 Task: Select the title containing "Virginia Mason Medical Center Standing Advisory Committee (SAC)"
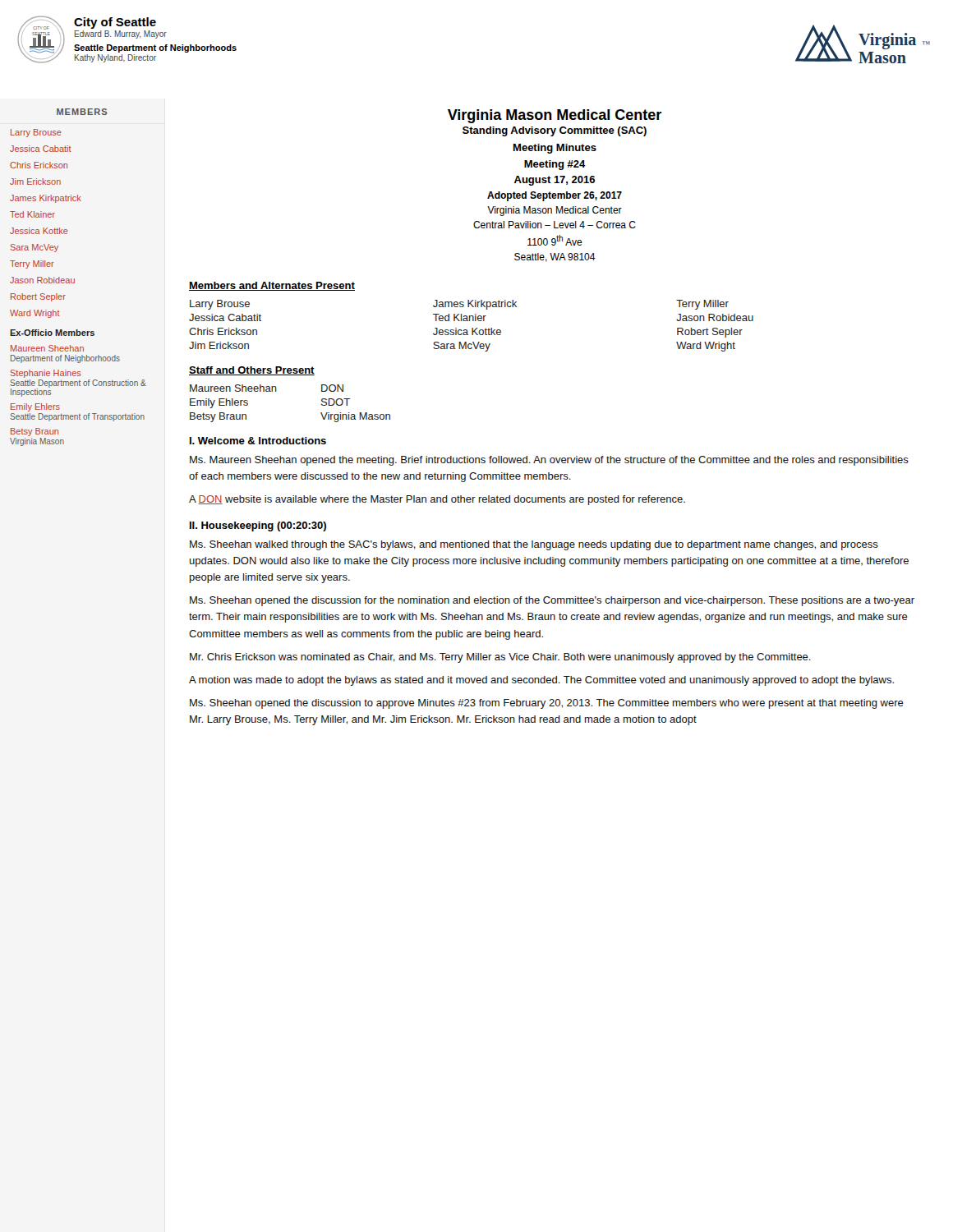[555, 122]
